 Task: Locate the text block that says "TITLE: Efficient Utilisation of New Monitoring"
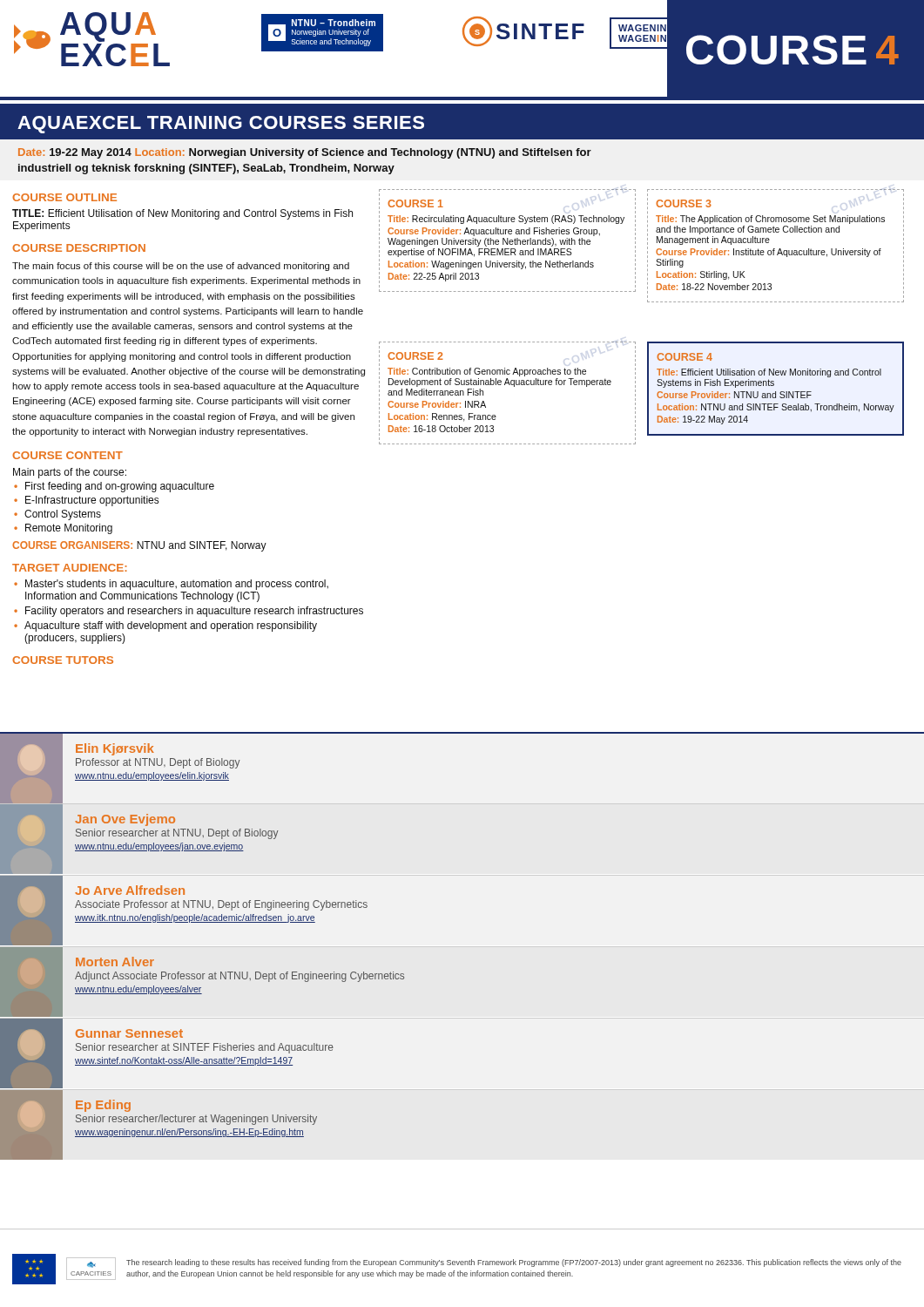click(183, 220)
